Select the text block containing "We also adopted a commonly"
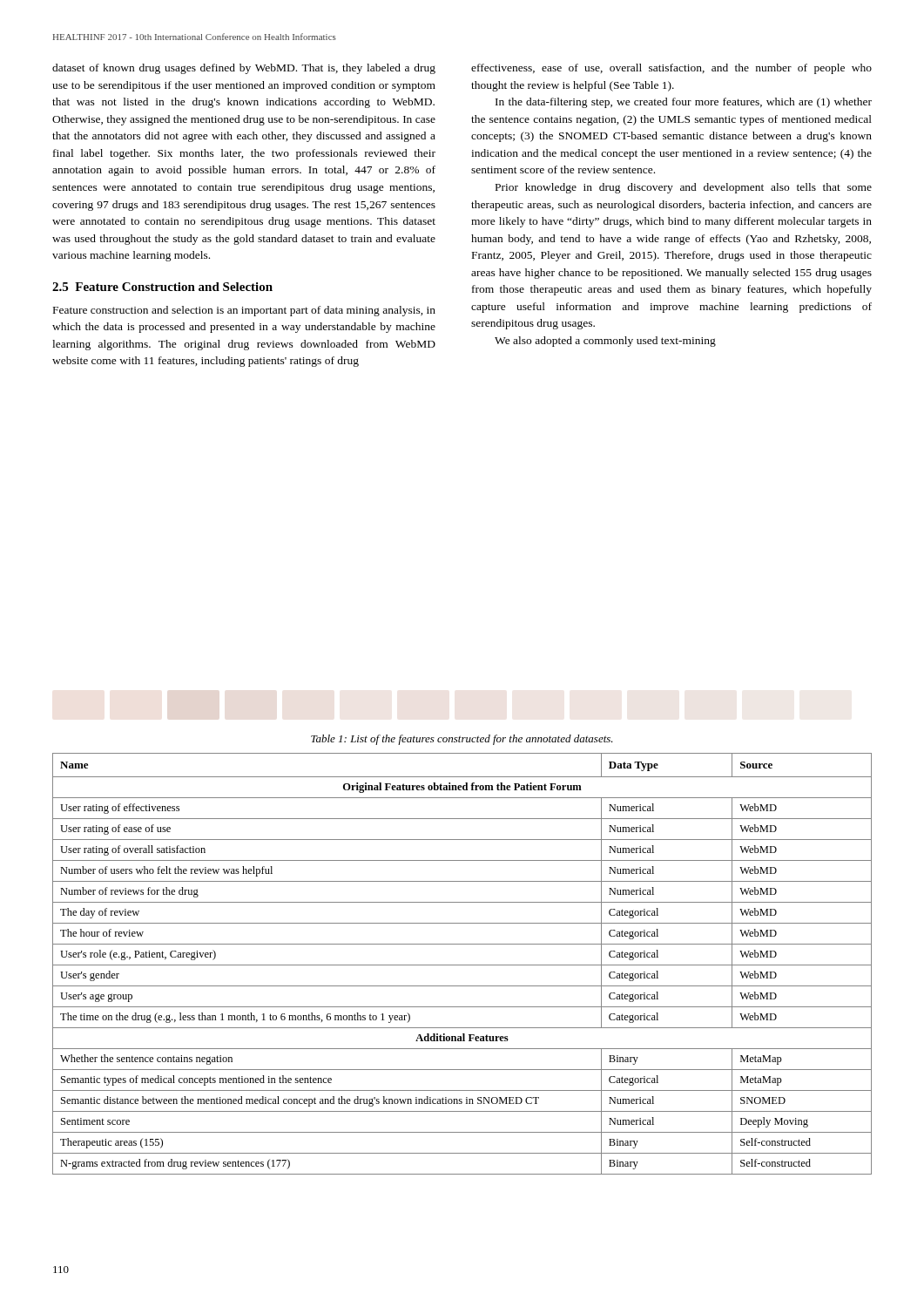 pos(605,340)
